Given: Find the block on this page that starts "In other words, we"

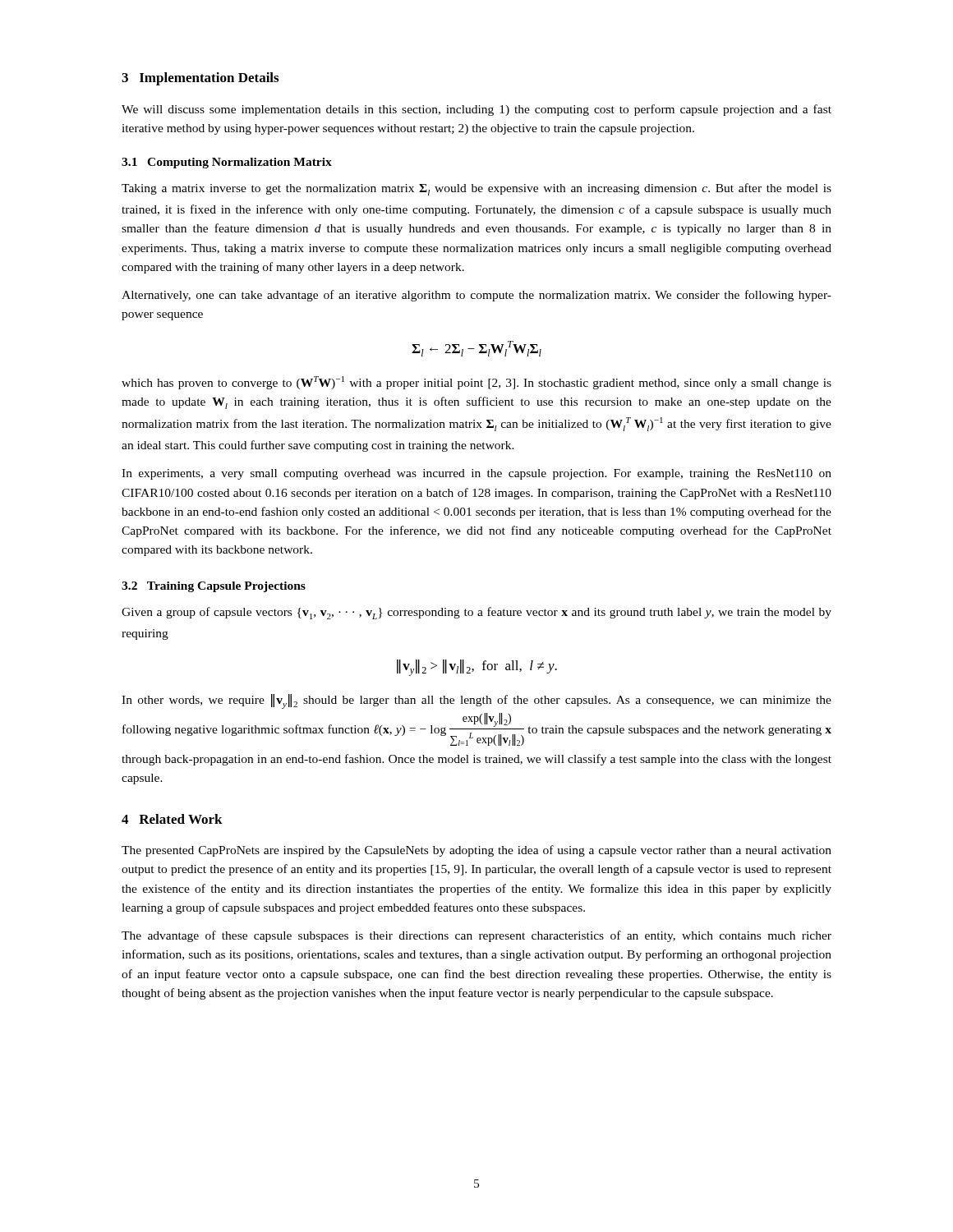Looking at the screenshot, I should (476, 738).
